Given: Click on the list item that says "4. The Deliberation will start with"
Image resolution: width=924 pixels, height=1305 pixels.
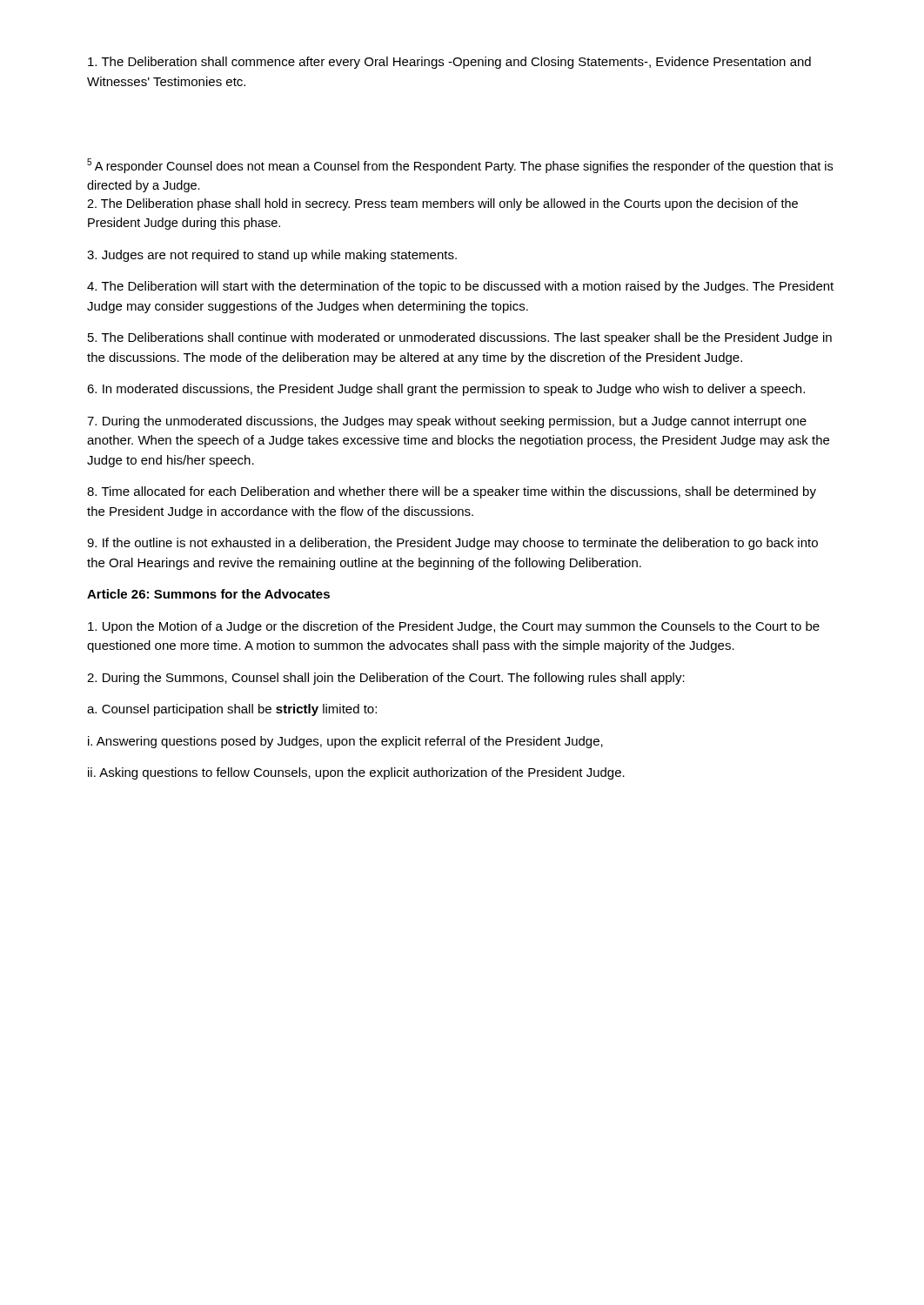Looking at the screenshot, I should coord(460,296).
